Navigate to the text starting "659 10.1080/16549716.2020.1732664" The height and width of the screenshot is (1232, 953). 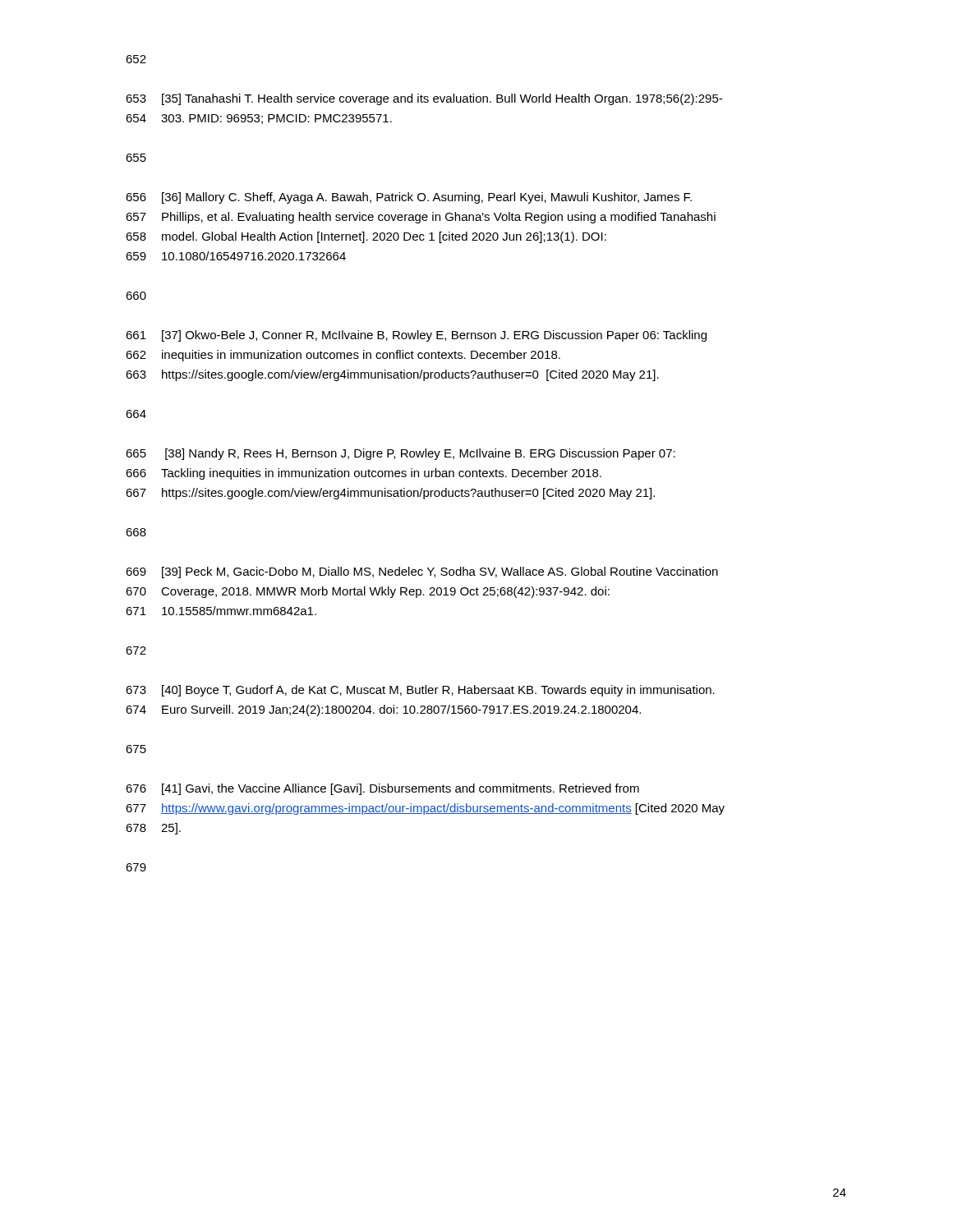pos(236,256)
